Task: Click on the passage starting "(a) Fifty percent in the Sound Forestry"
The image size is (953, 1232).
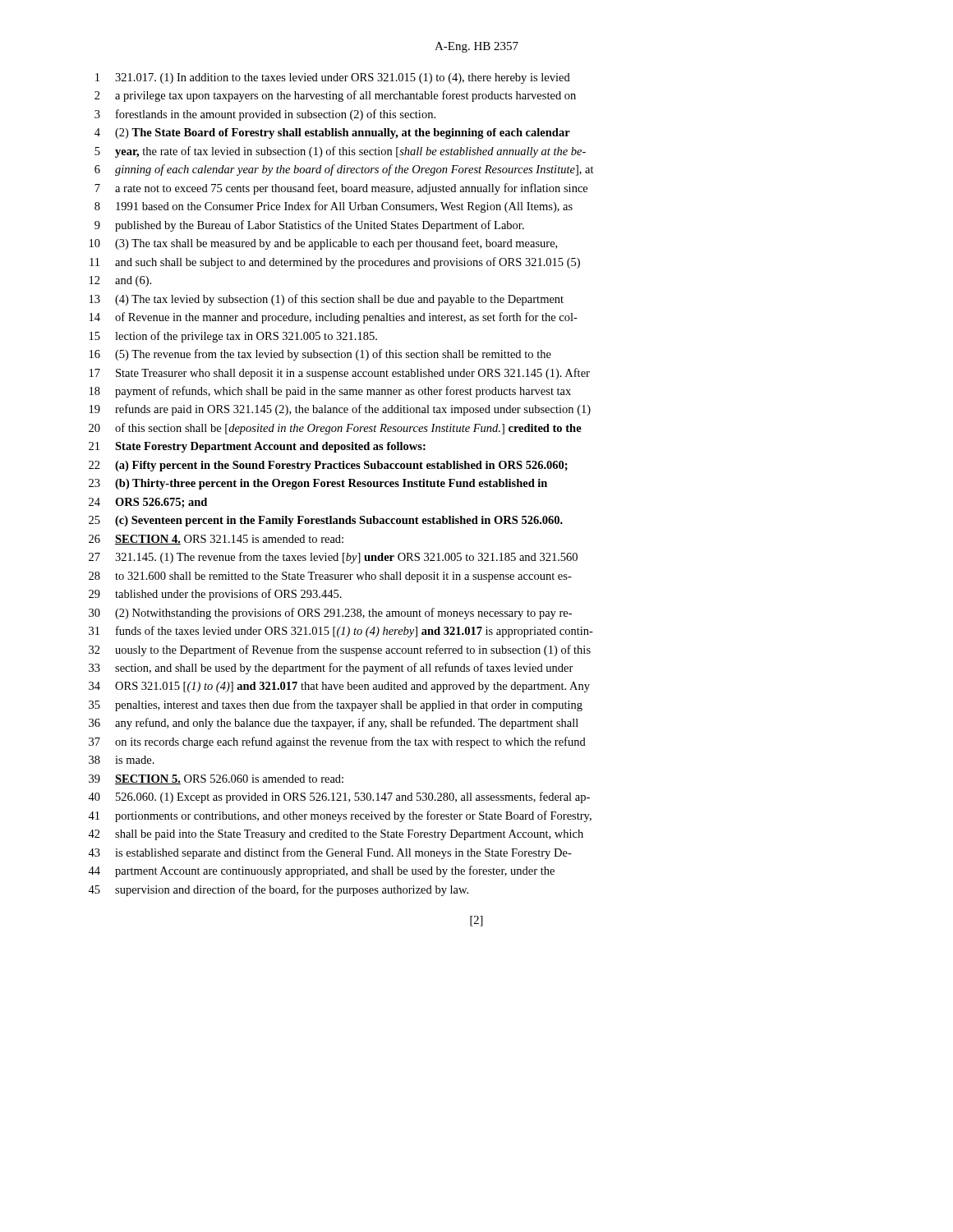Action: pos(342,465)
